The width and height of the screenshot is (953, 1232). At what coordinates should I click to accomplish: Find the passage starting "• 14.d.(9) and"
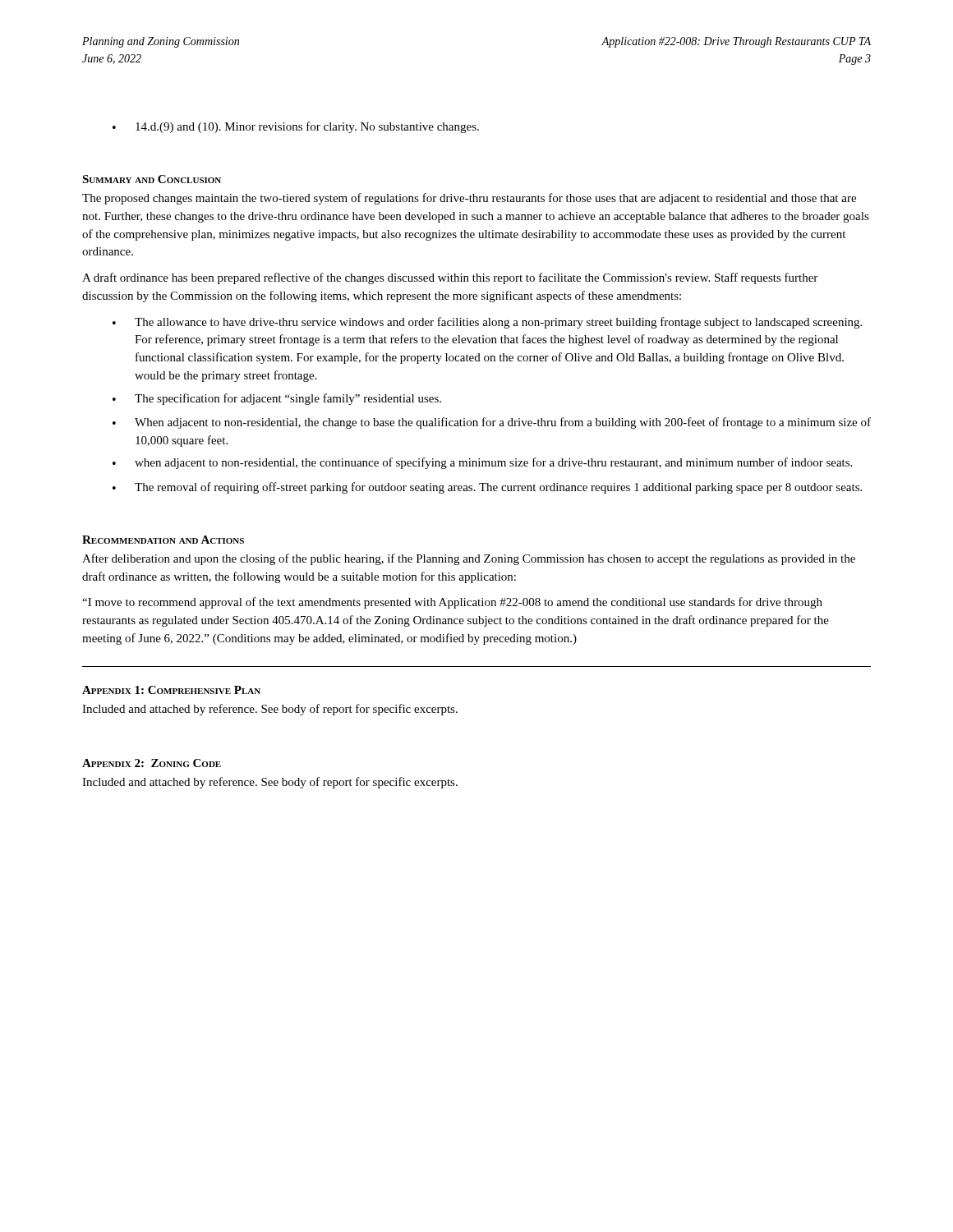click(296, 127)
